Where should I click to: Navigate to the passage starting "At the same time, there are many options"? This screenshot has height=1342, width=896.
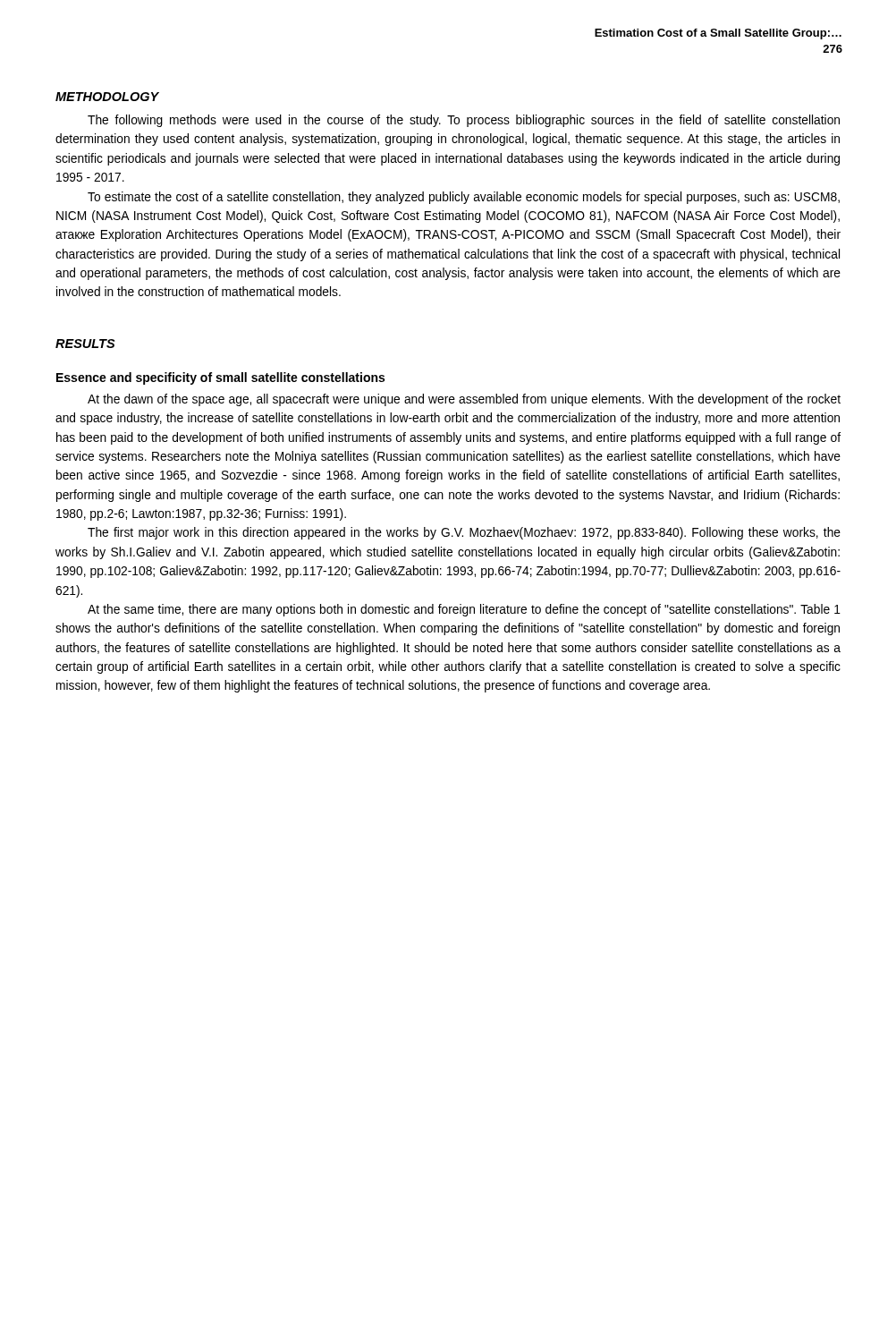point(448,648)
